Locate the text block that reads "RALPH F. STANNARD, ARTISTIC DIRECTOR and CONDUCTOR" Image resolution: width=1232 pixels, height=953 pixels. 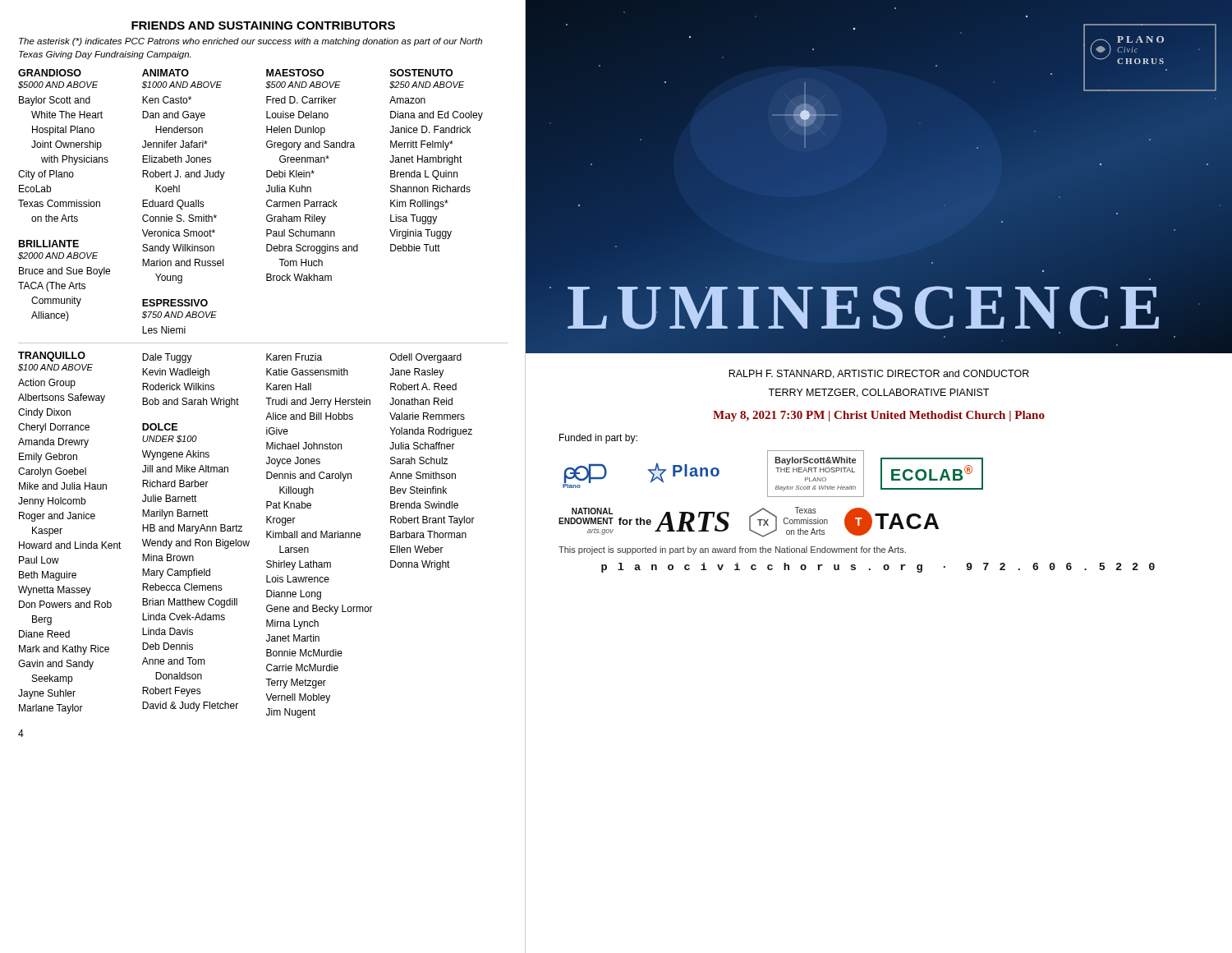(x=879, y=383)
